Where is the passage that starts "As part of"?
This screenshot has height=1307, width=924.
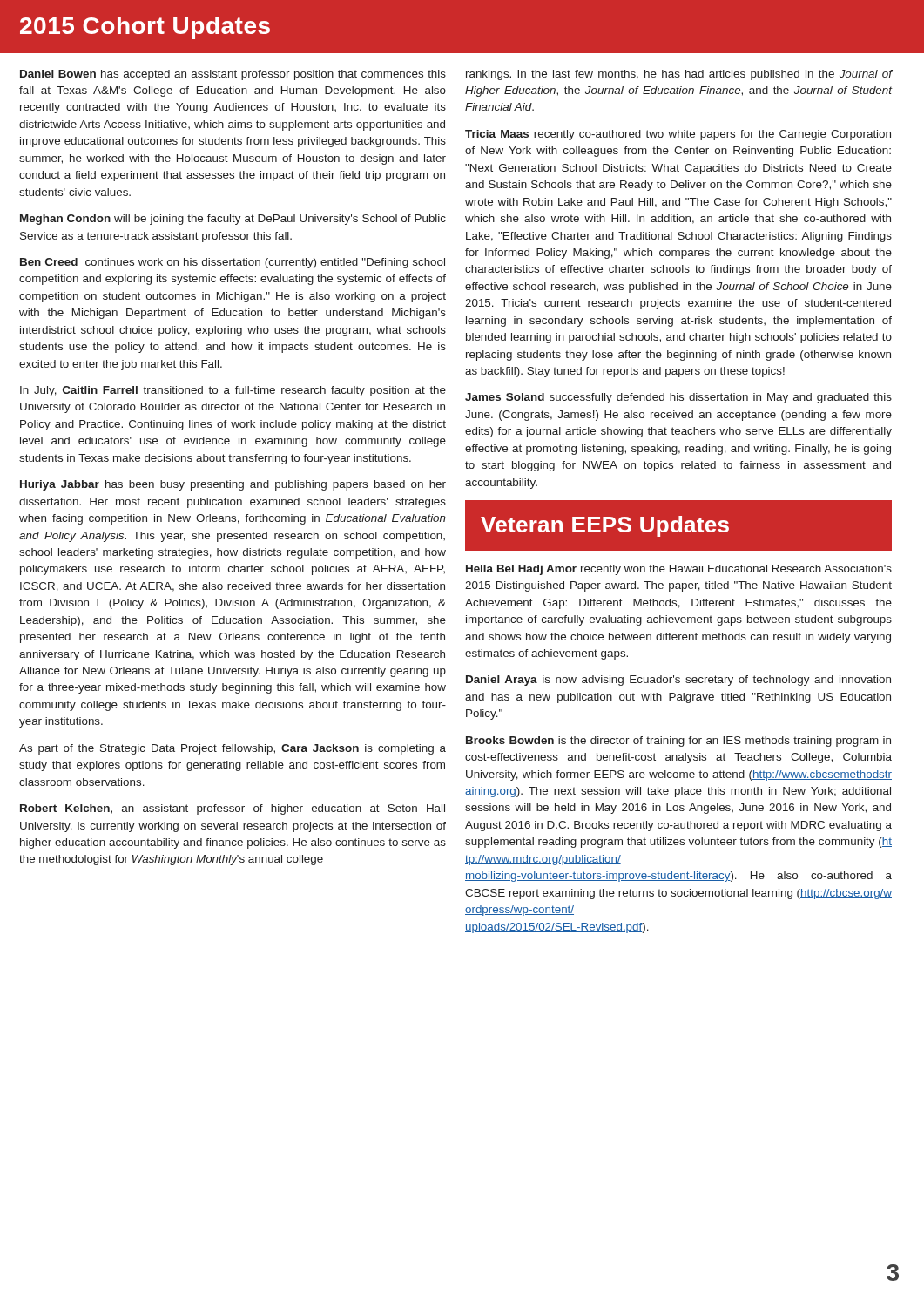(x=233, y=765)
